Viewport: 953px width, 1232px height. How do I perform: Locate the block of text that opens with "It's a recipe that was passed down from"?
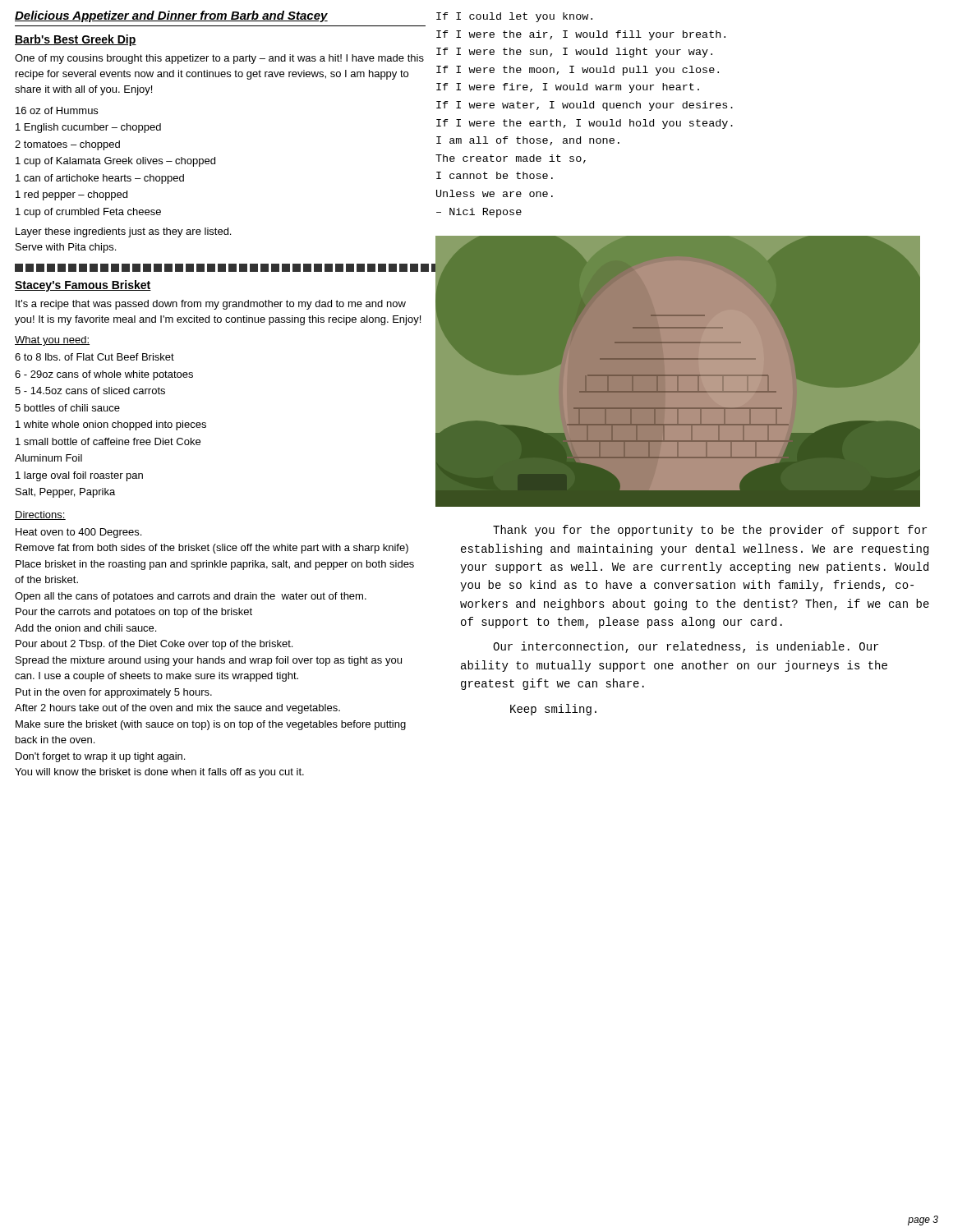point(218,311)
